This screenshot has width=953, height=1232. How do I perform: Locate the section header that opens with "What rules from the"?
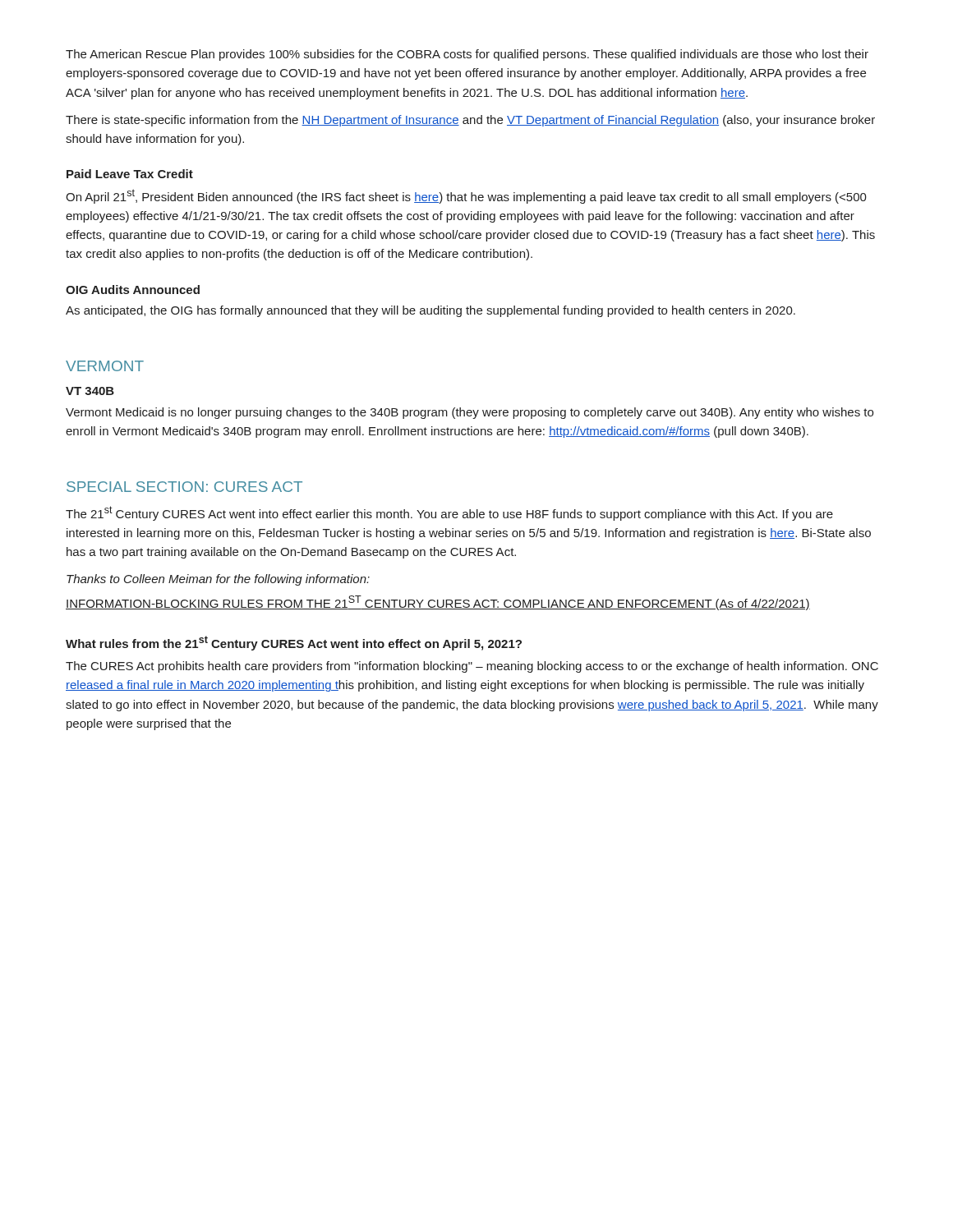point(476,643)
